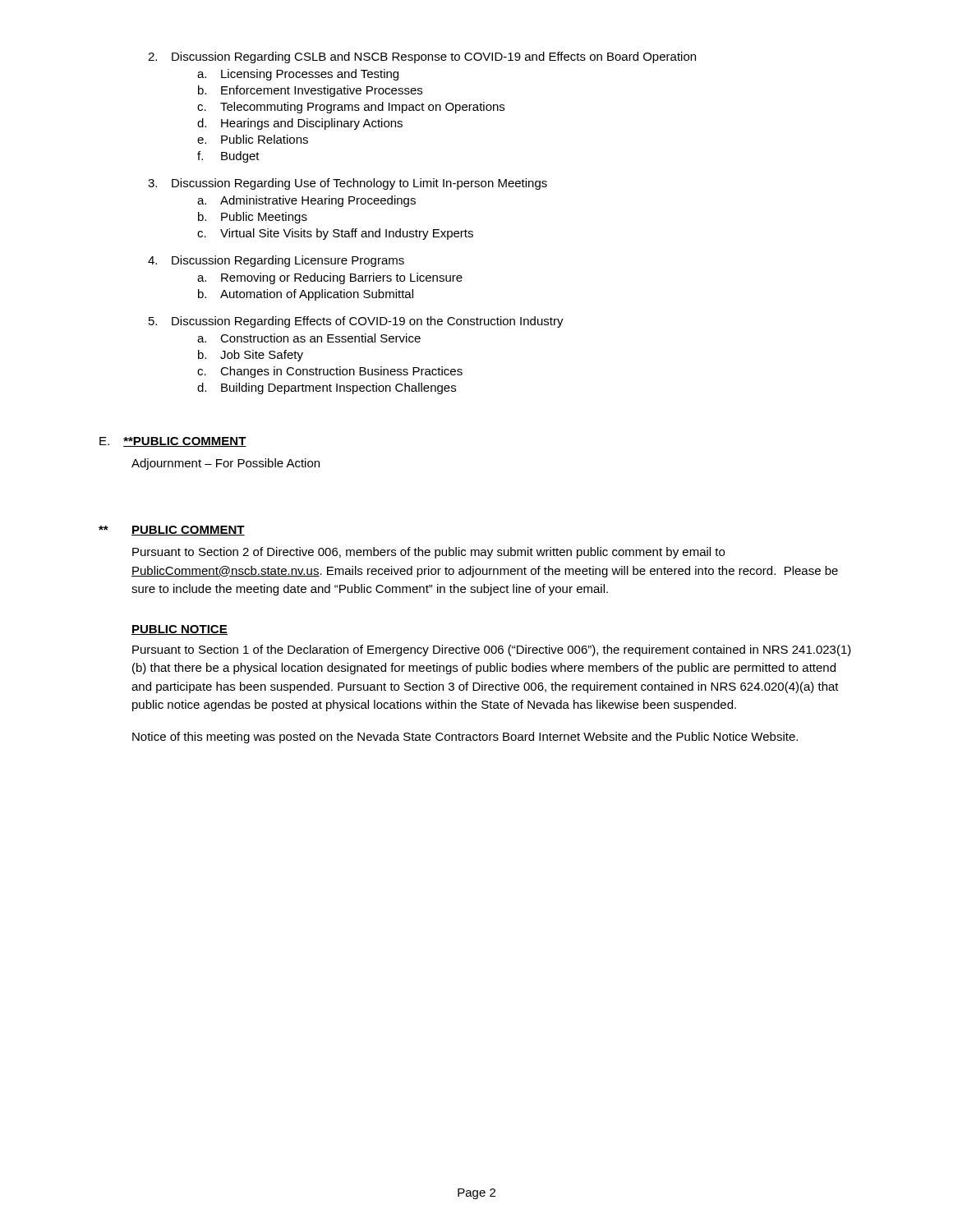
Task: Locate the section header with the text "E. **PUBLIC COMMENT"
Action: point(172,441)
